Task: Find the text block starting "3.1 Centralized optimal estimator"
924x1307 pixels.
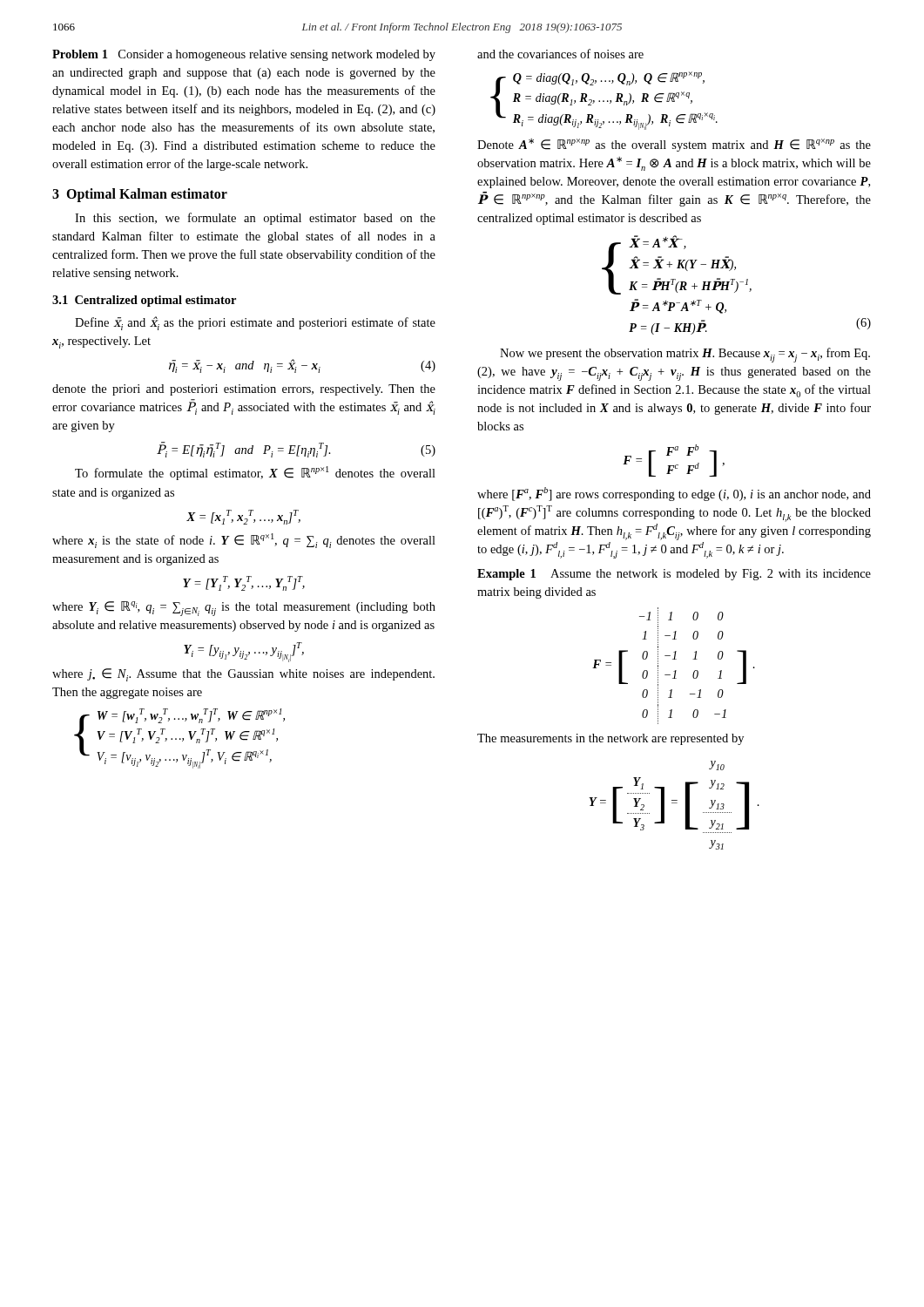Action: [144, 300]
